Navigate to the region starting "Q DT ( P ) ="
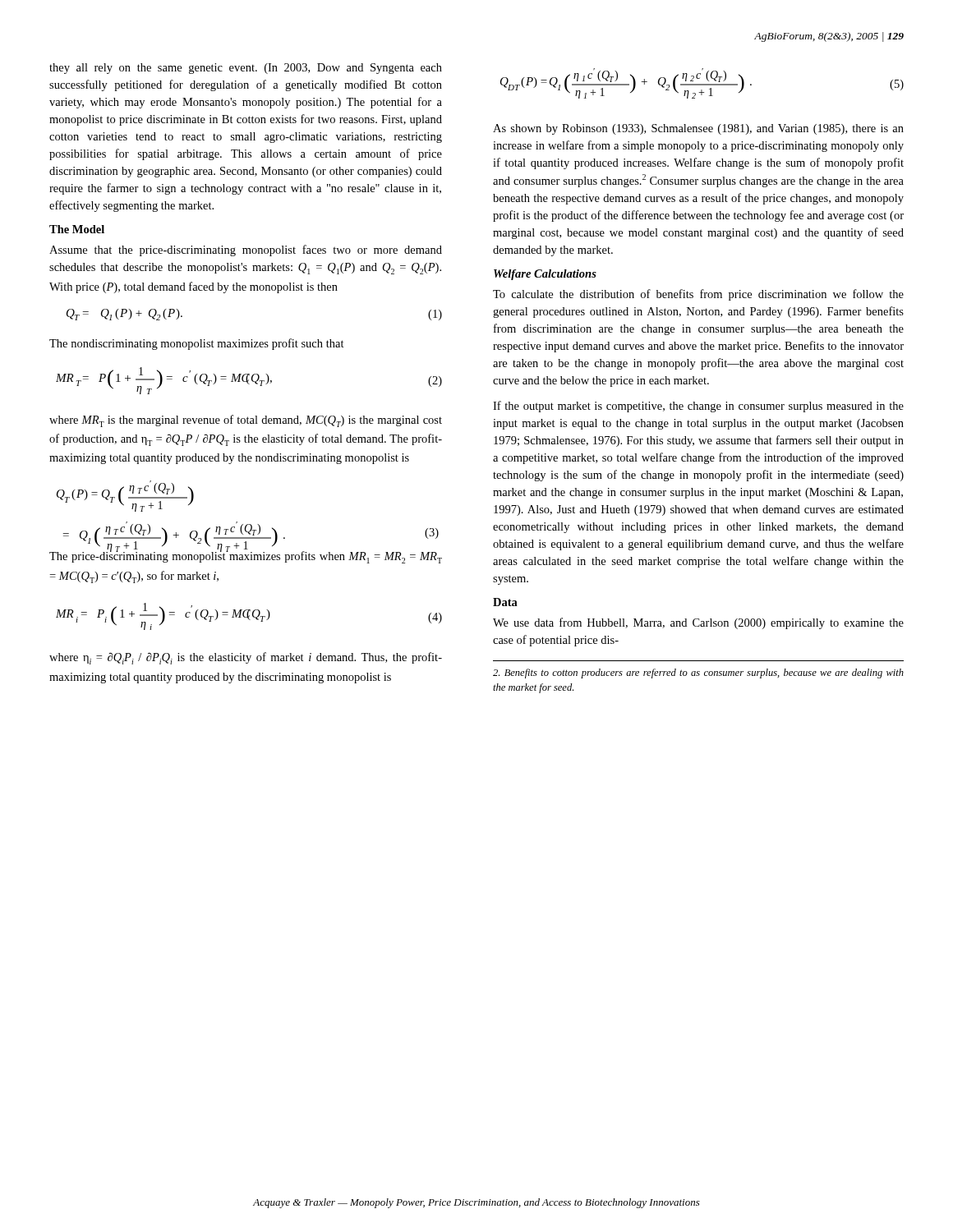Image resolution: width=953 pixels, height=1232 pixels. click(698, 84)
